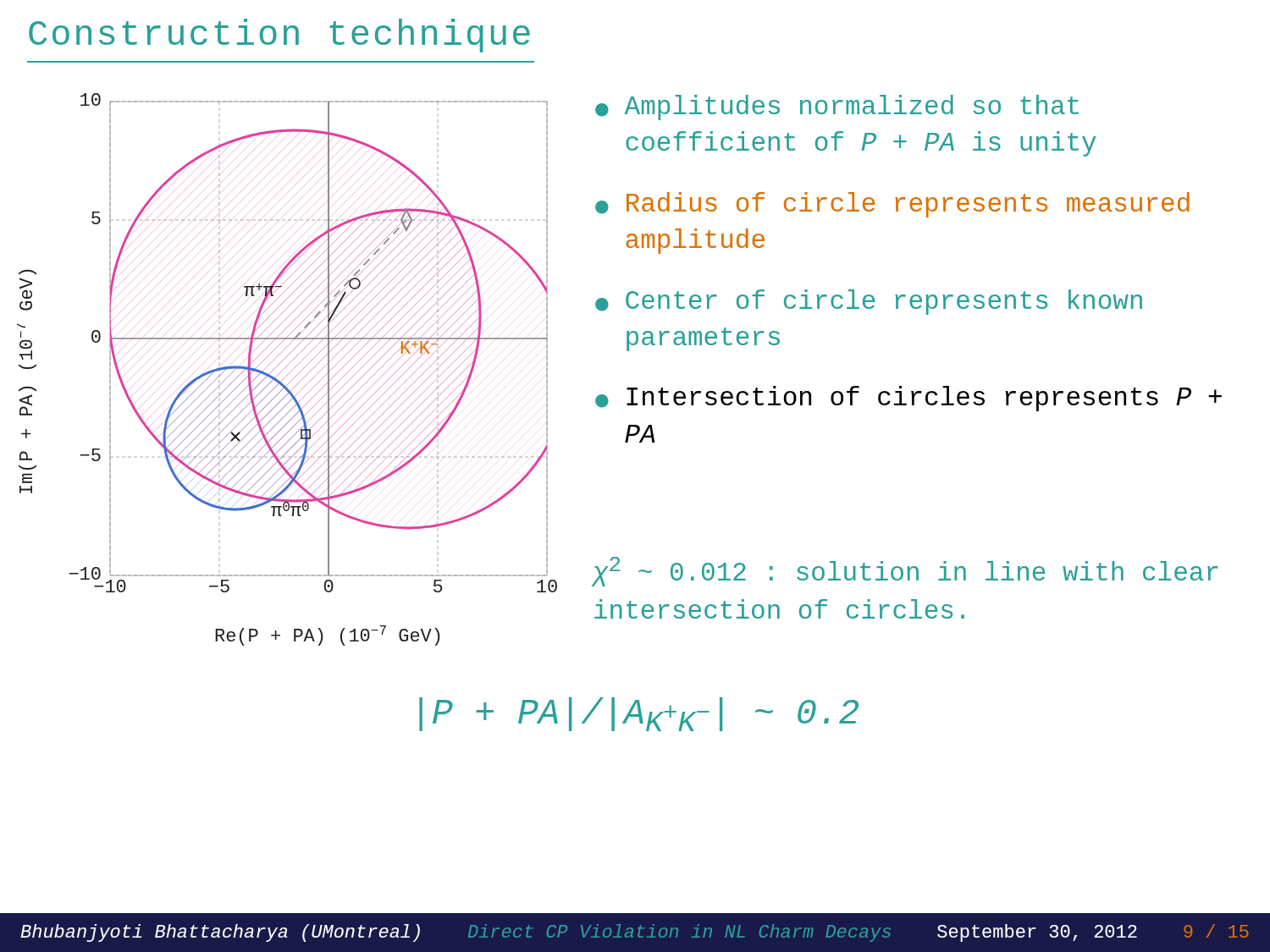Navigate to the element starting "● Intersection of circles"
This screenshot has width=1270, height=952.
pos(914,417)
